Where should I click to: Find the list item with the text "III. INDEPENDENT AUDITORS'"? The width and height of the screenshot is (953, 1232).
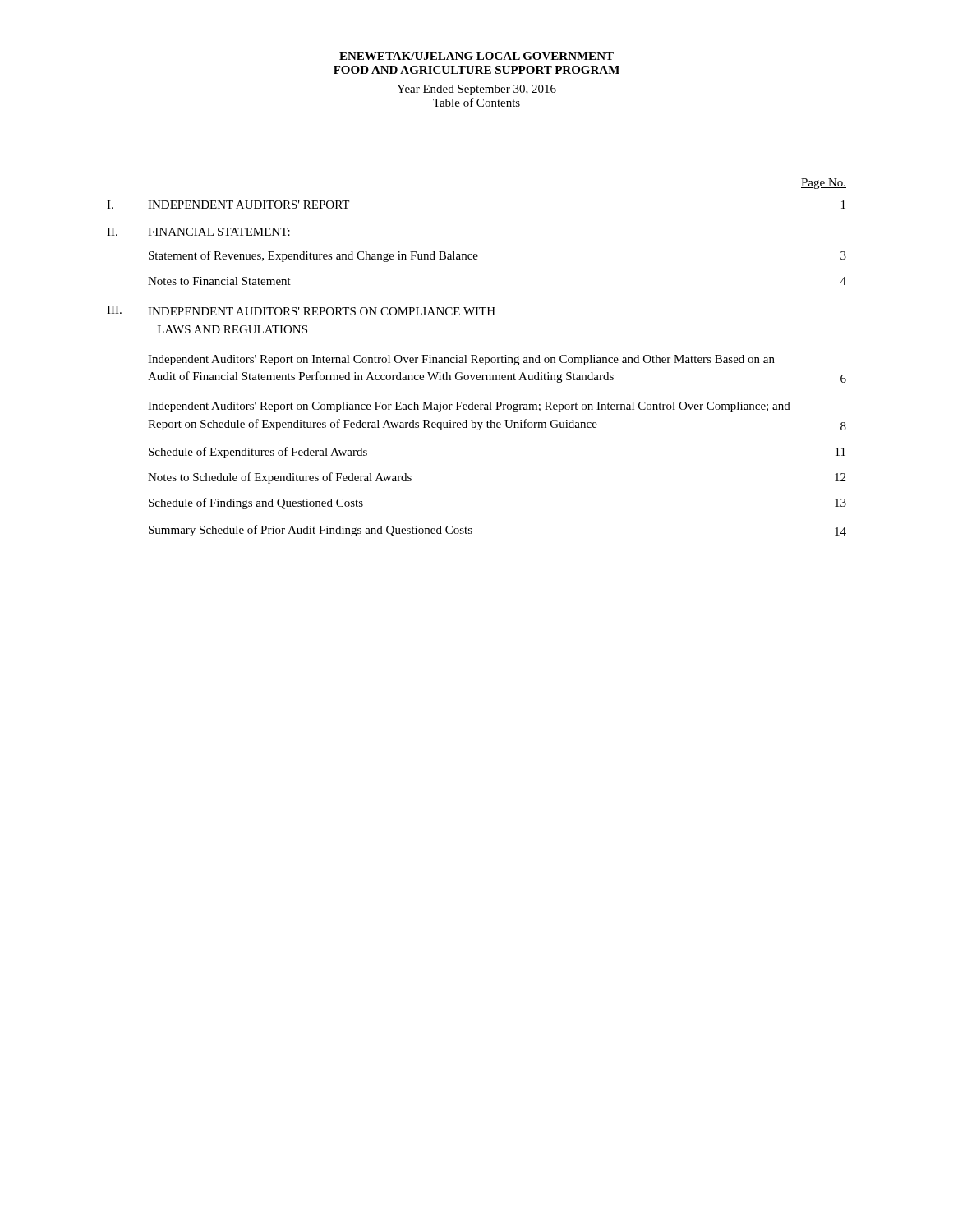452,321
